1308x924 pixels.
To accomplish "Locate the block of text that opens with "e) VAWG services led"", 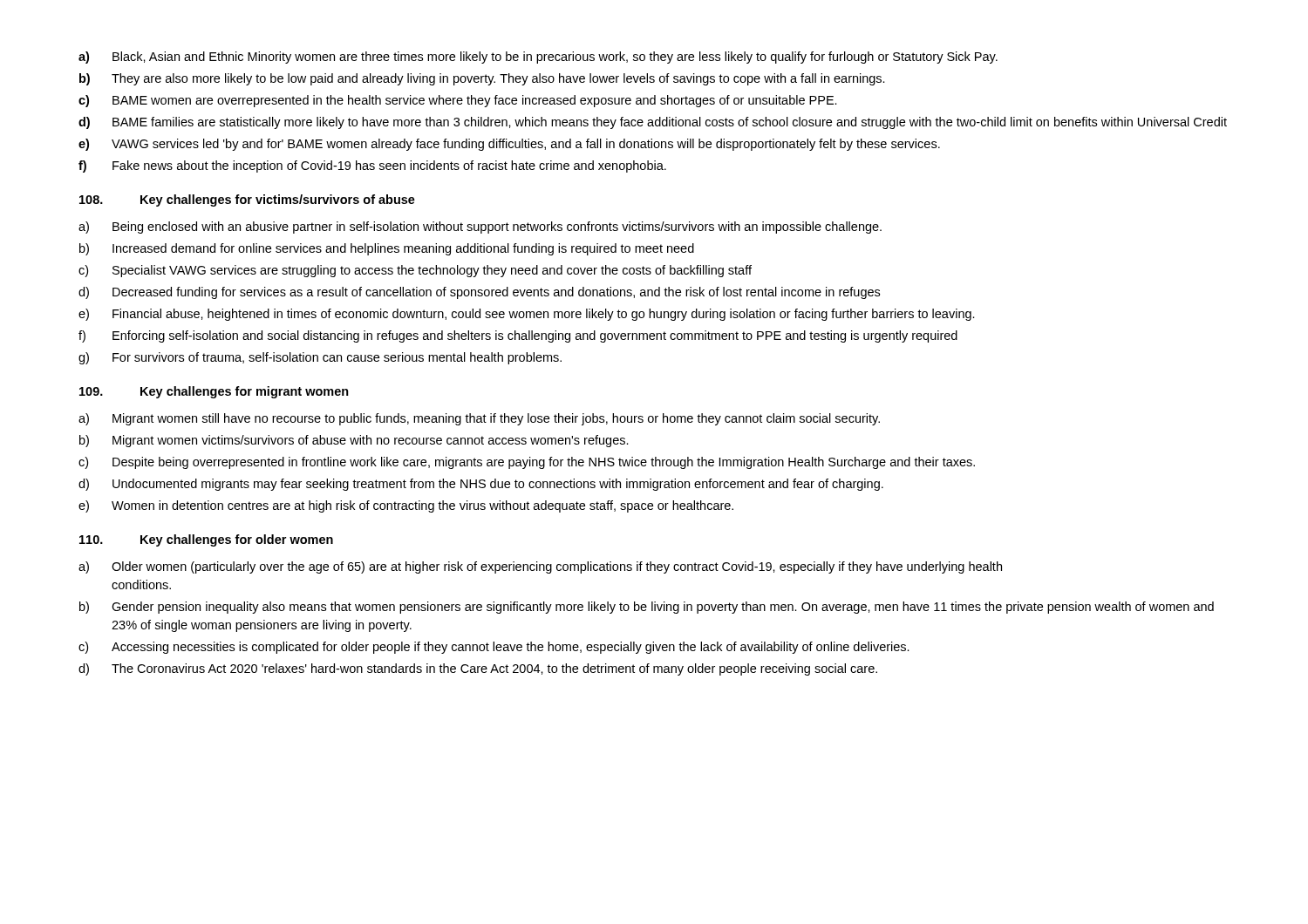I will pos(654,144).
